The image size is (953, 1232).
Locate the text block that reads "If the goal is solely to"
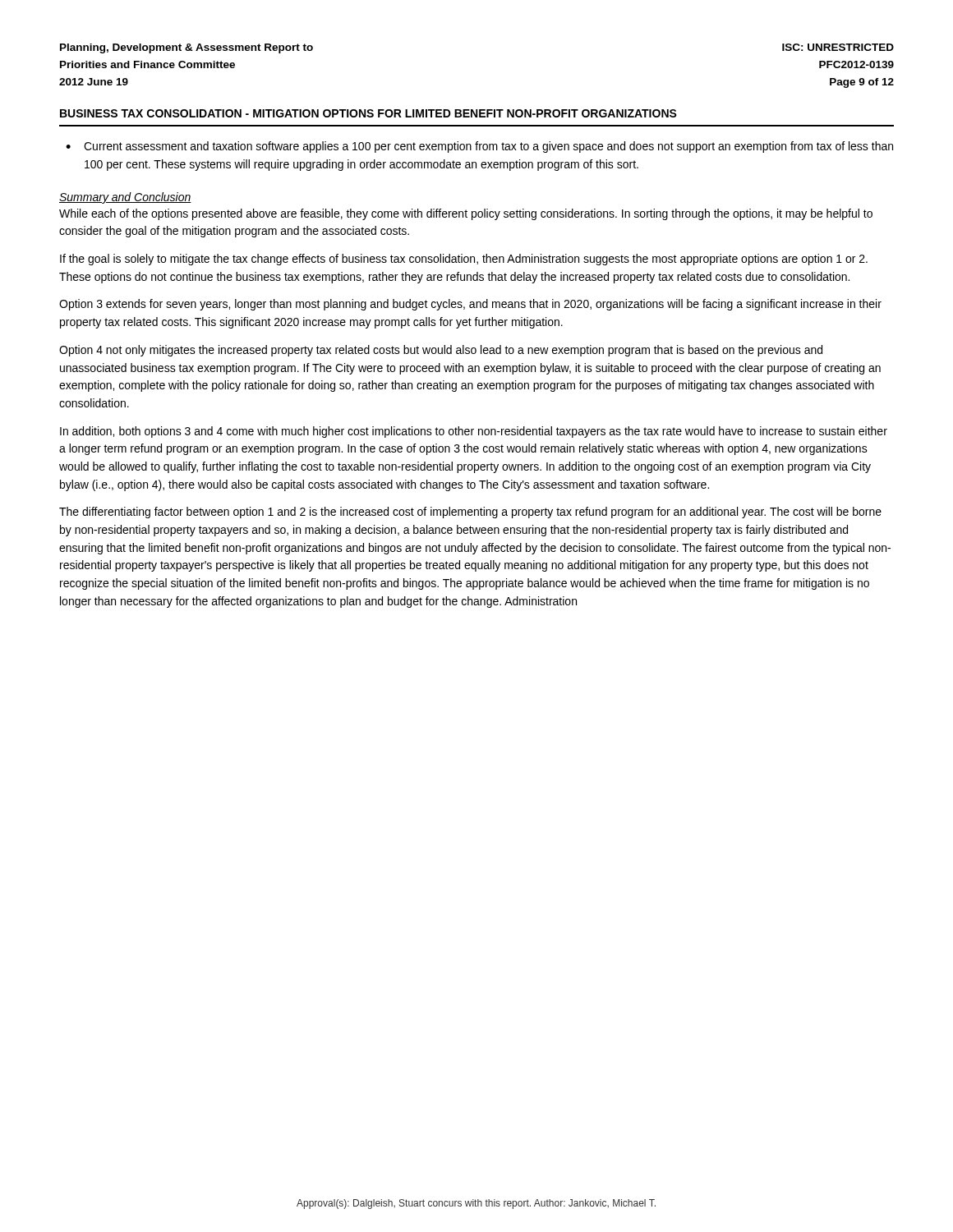click(464, 268)
